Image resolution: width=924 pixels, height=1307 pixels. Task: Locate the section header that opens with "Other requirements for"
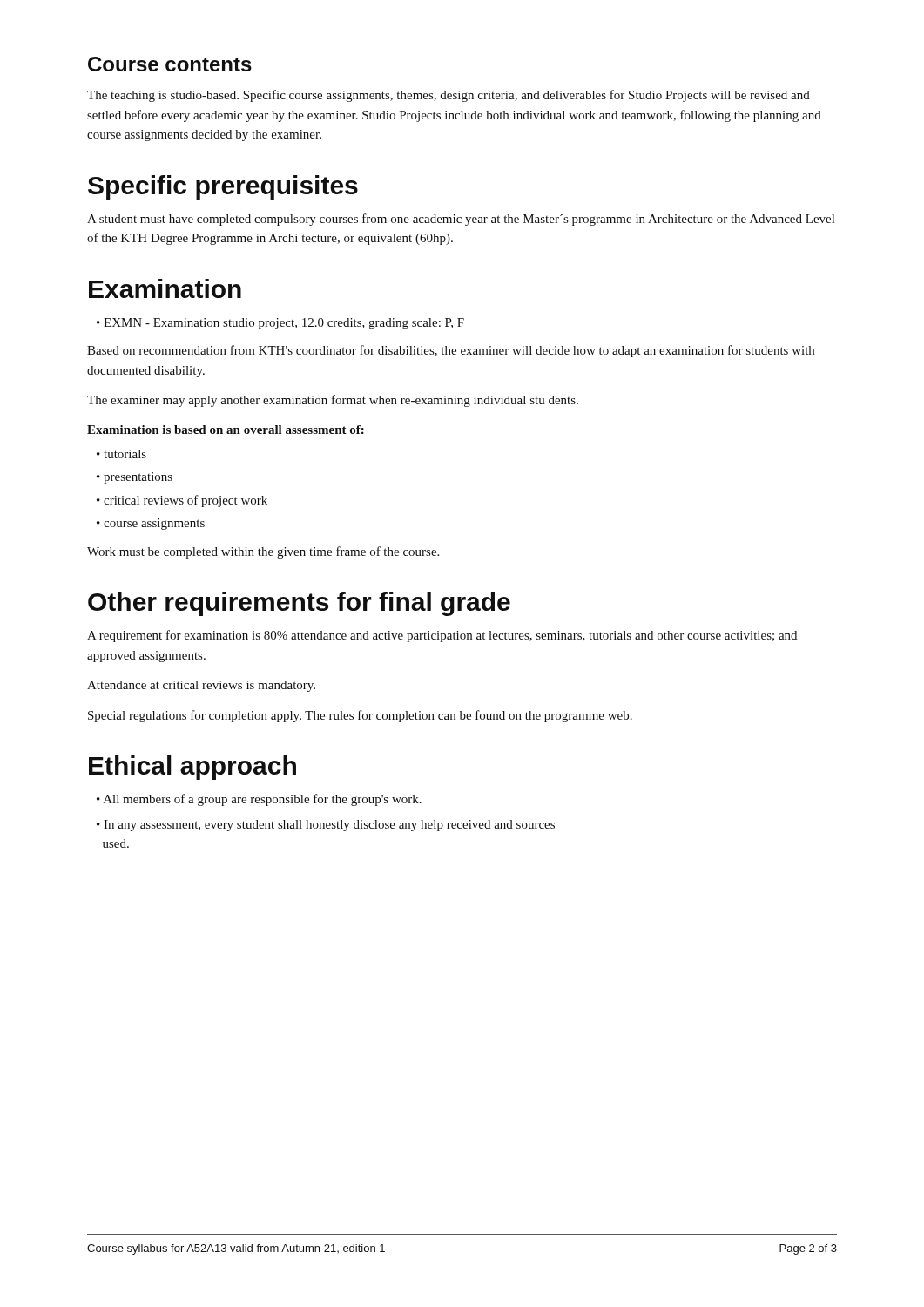462,602
